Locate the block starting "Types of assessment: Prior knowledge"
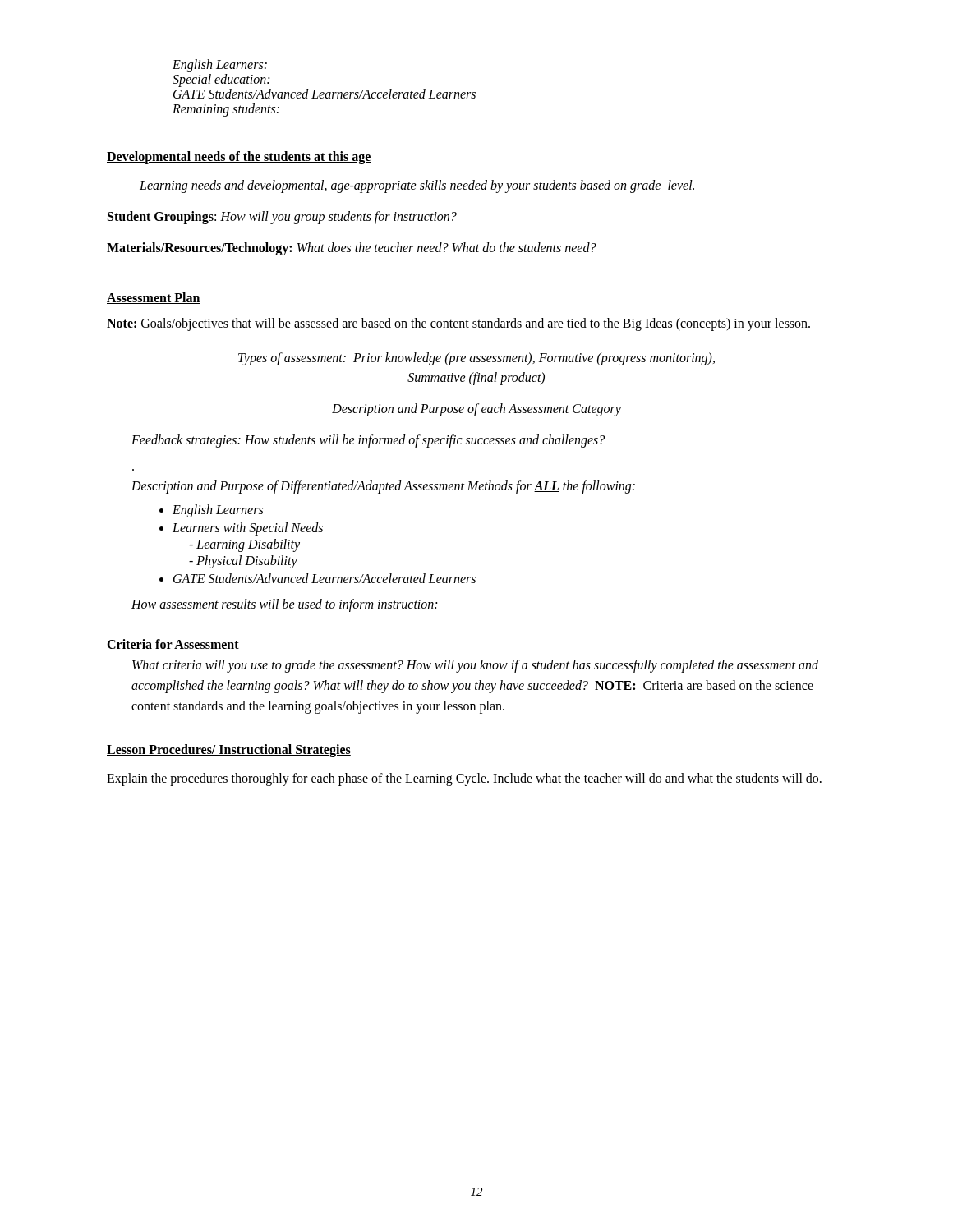Screen dimensions: 1232x953 coord(476,368)
